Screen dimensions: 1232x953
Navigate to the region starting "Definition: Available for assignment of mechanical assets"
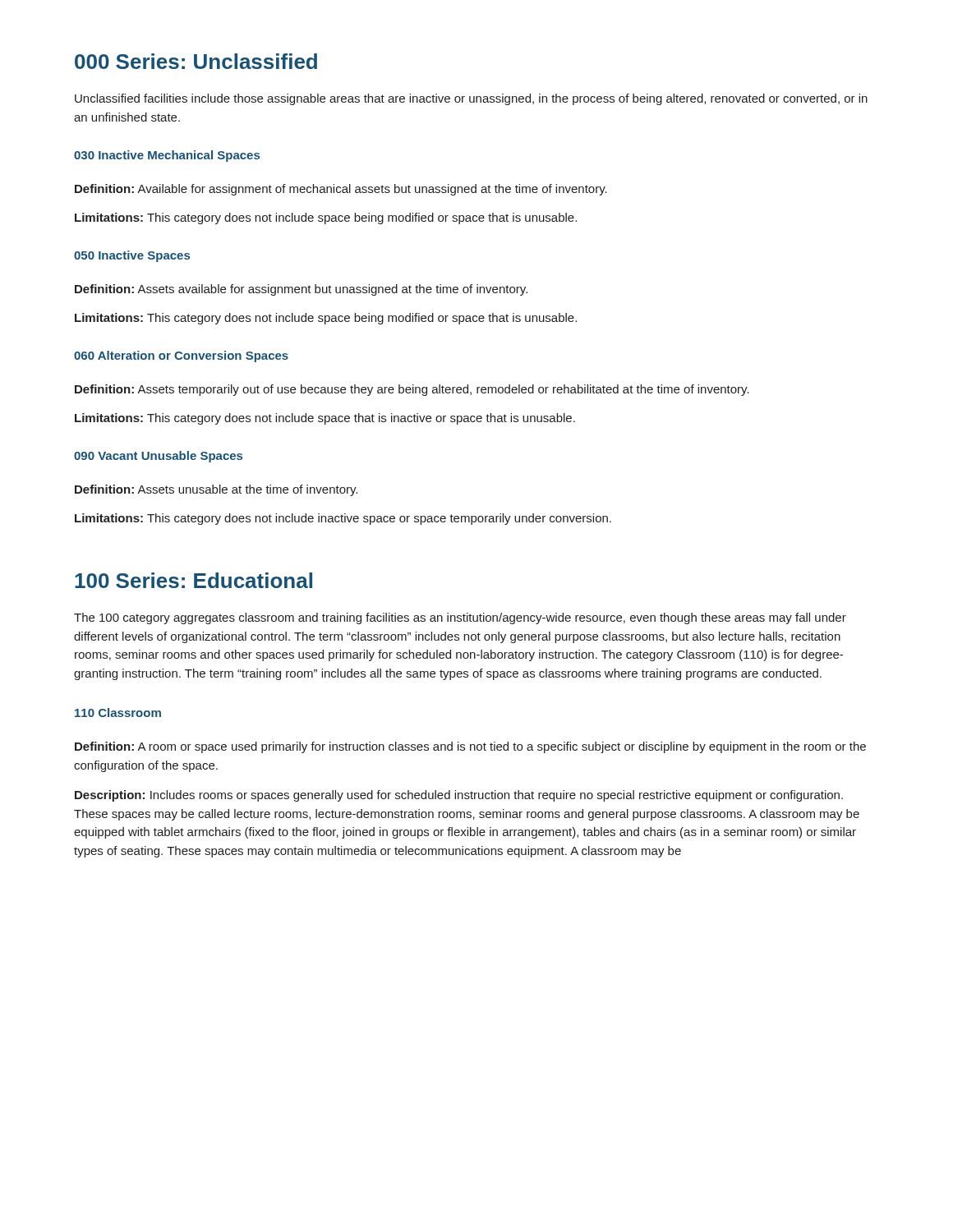[x=476, y=189]
